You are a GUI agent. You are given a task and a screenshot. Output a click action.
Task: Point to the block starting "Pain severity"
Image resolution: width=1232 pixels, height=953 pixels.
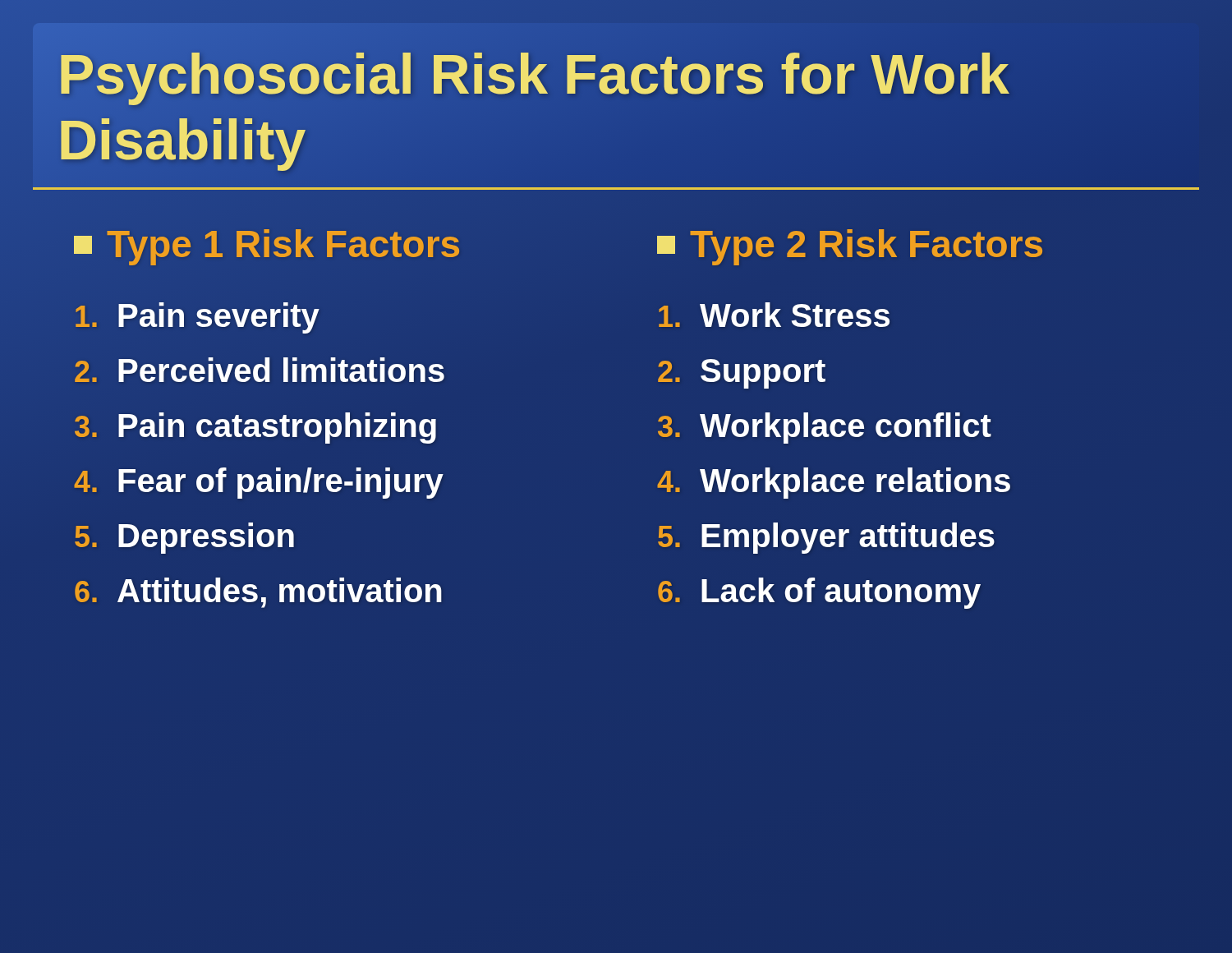(x=197, y=316)
